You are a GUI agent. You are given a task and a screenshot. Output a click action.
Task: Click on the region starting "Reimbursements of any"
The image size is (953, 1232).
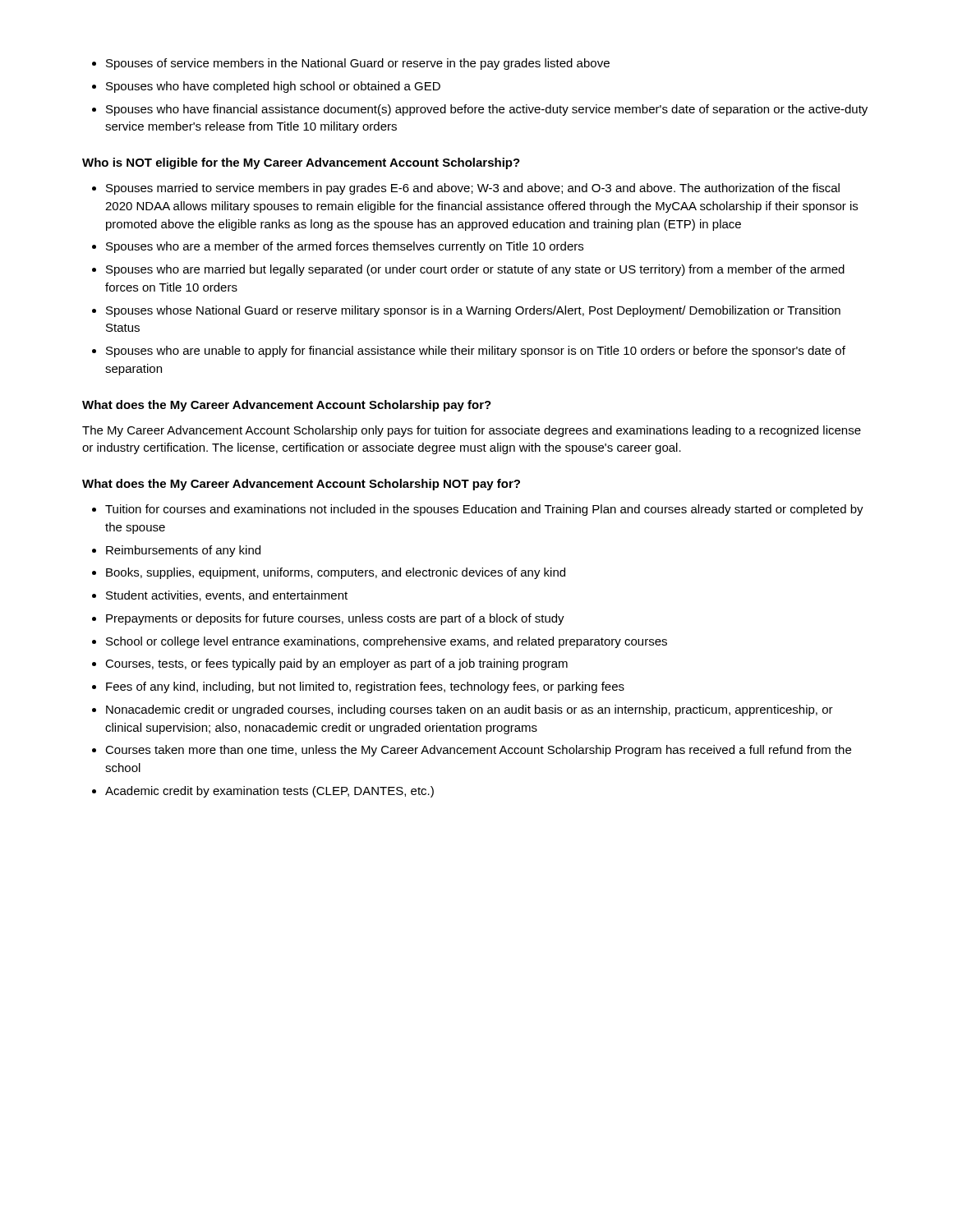click(x=183, y=549)
